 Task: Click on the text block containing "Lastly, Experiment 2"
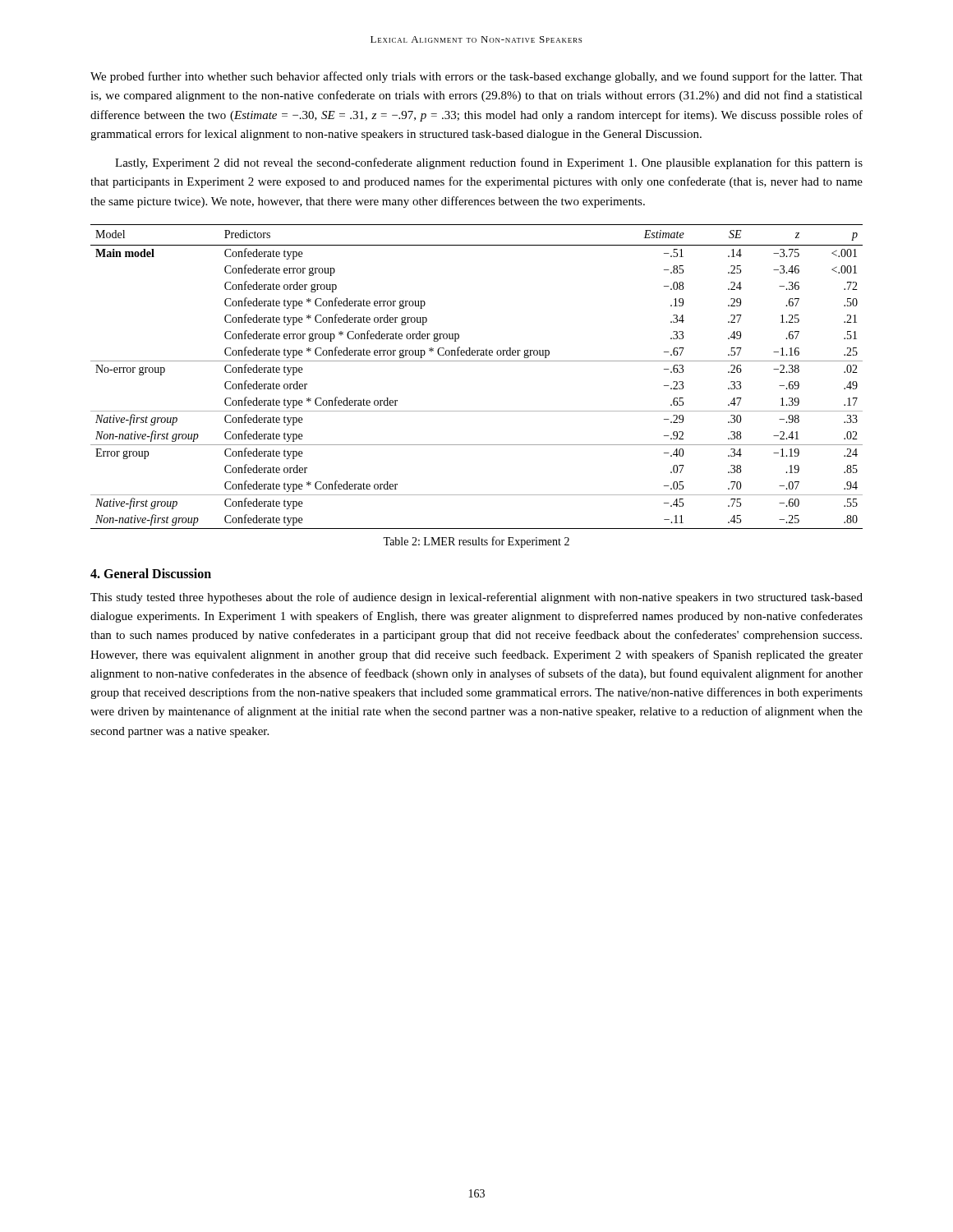476,182
